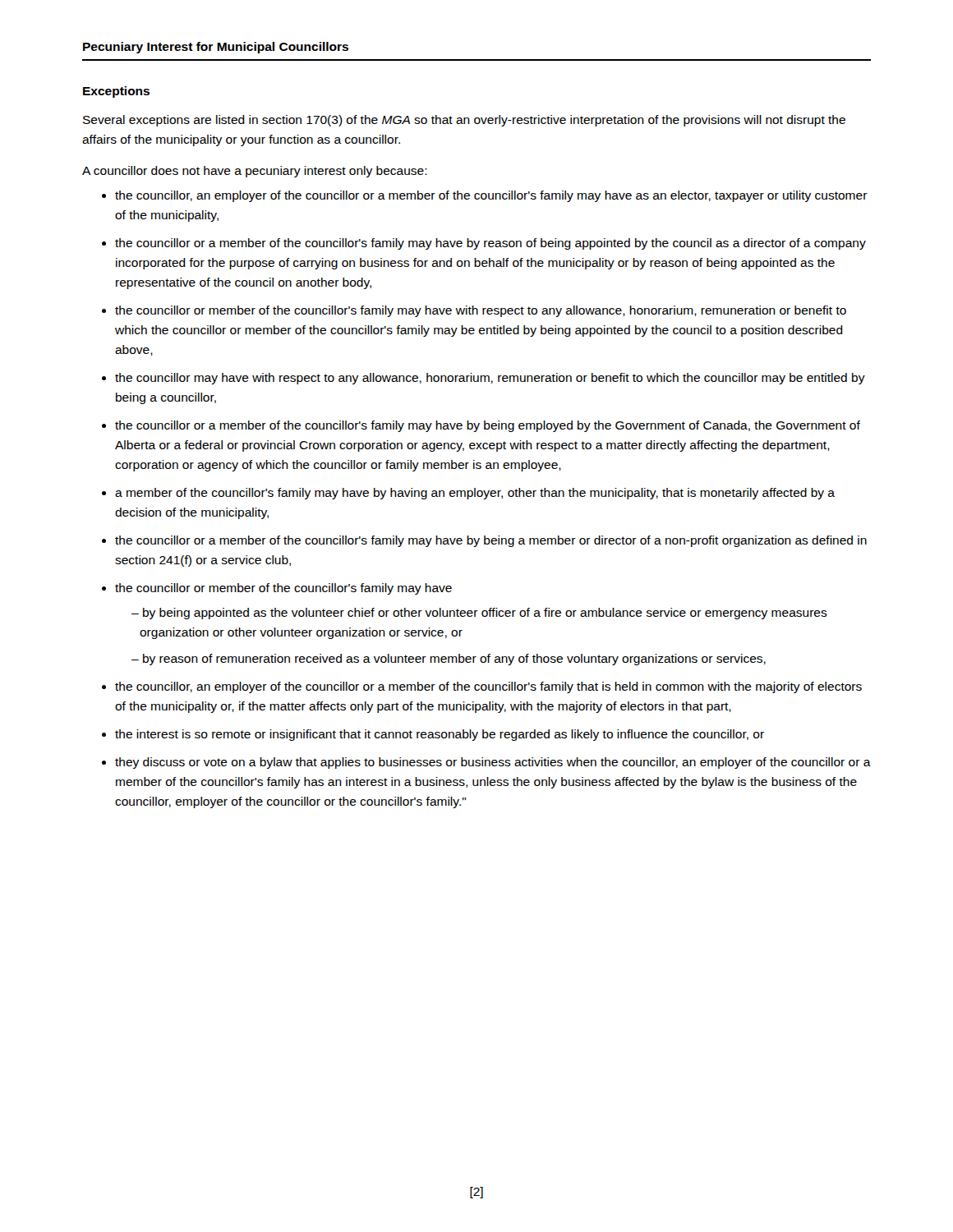Select the list item with the text "the councillor may have with respect"

coord(490,387)
